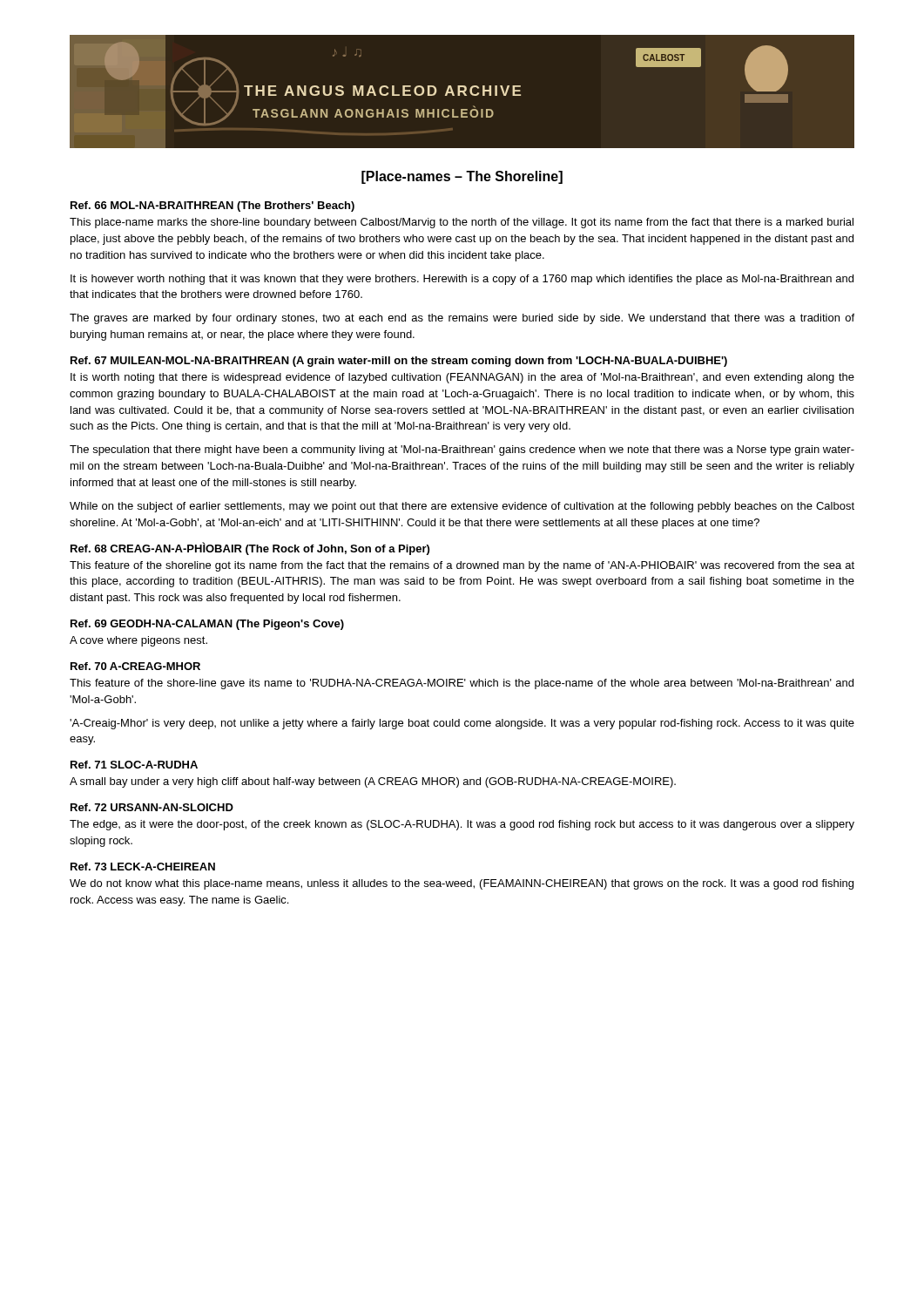
Task: Click the passage that begins "It is worth"
Action: coord(462,401)
